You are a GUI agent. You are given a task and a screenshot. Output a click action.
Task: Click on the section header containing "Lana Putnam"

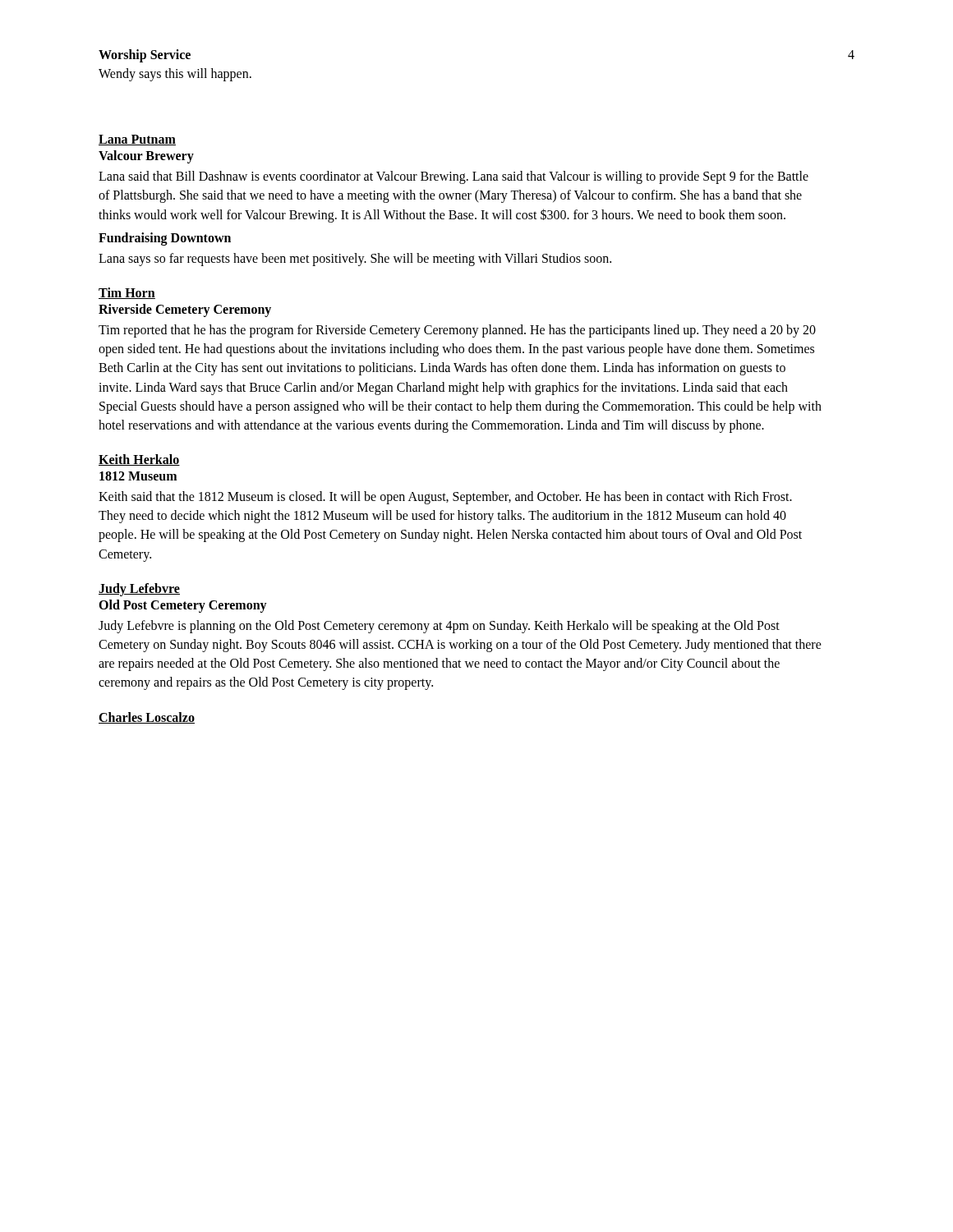click(137, 139)
